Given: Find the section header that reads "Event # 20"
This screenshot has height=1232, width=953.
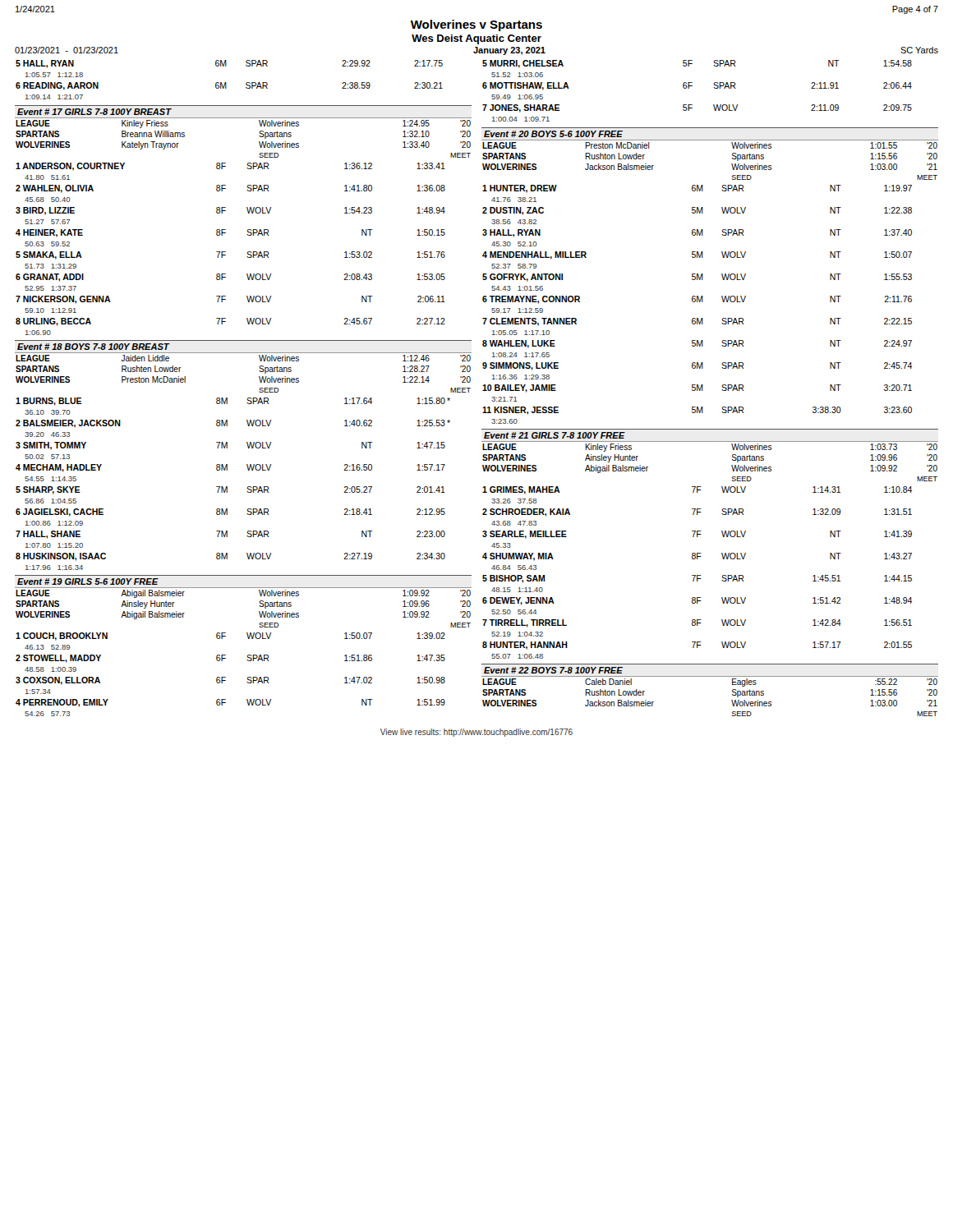Looking at the screenshot, I should point(553,134).
